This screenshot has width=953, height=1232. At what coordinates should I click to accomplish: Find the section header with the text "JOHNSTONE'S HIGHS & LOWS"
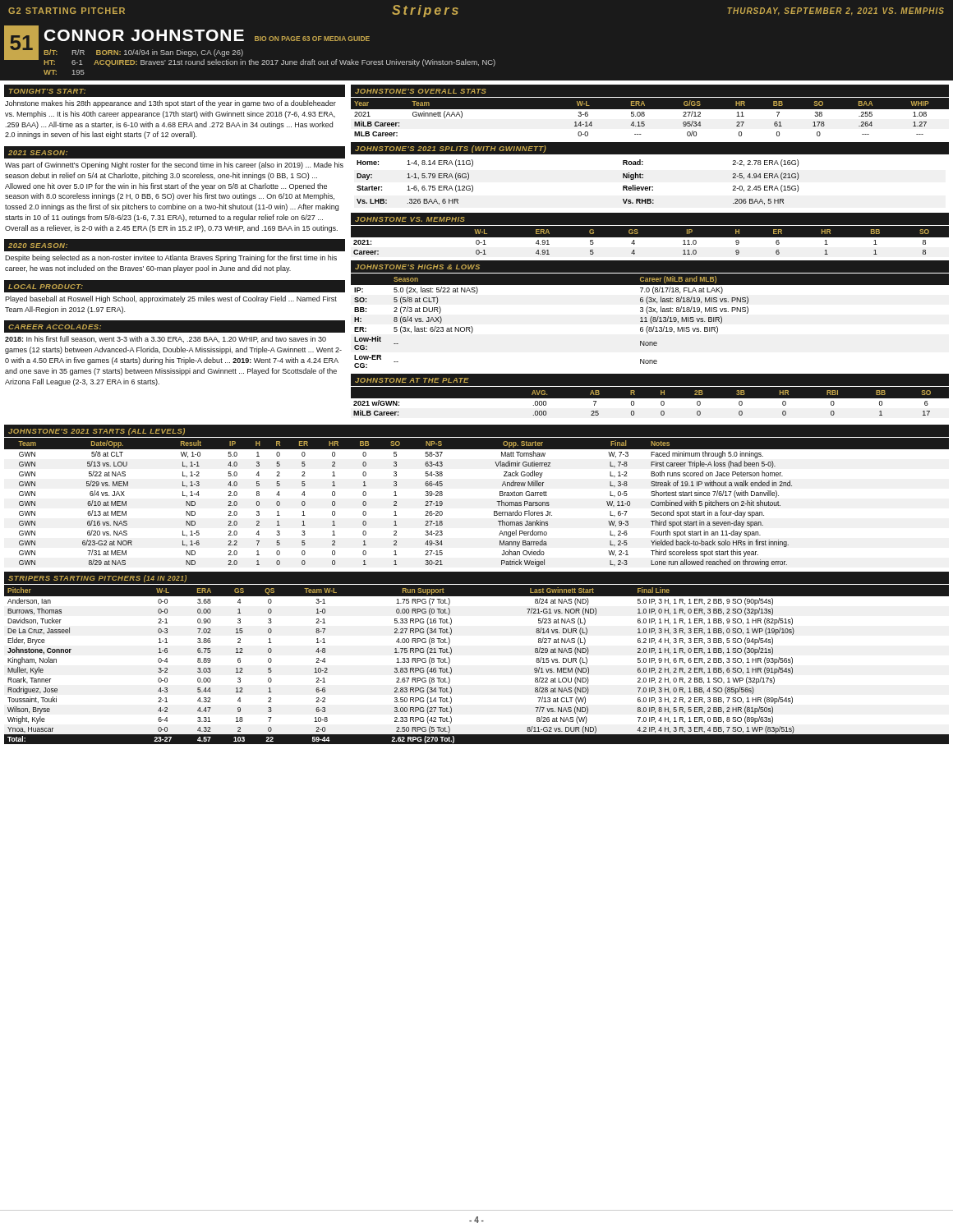click(418, 267)
